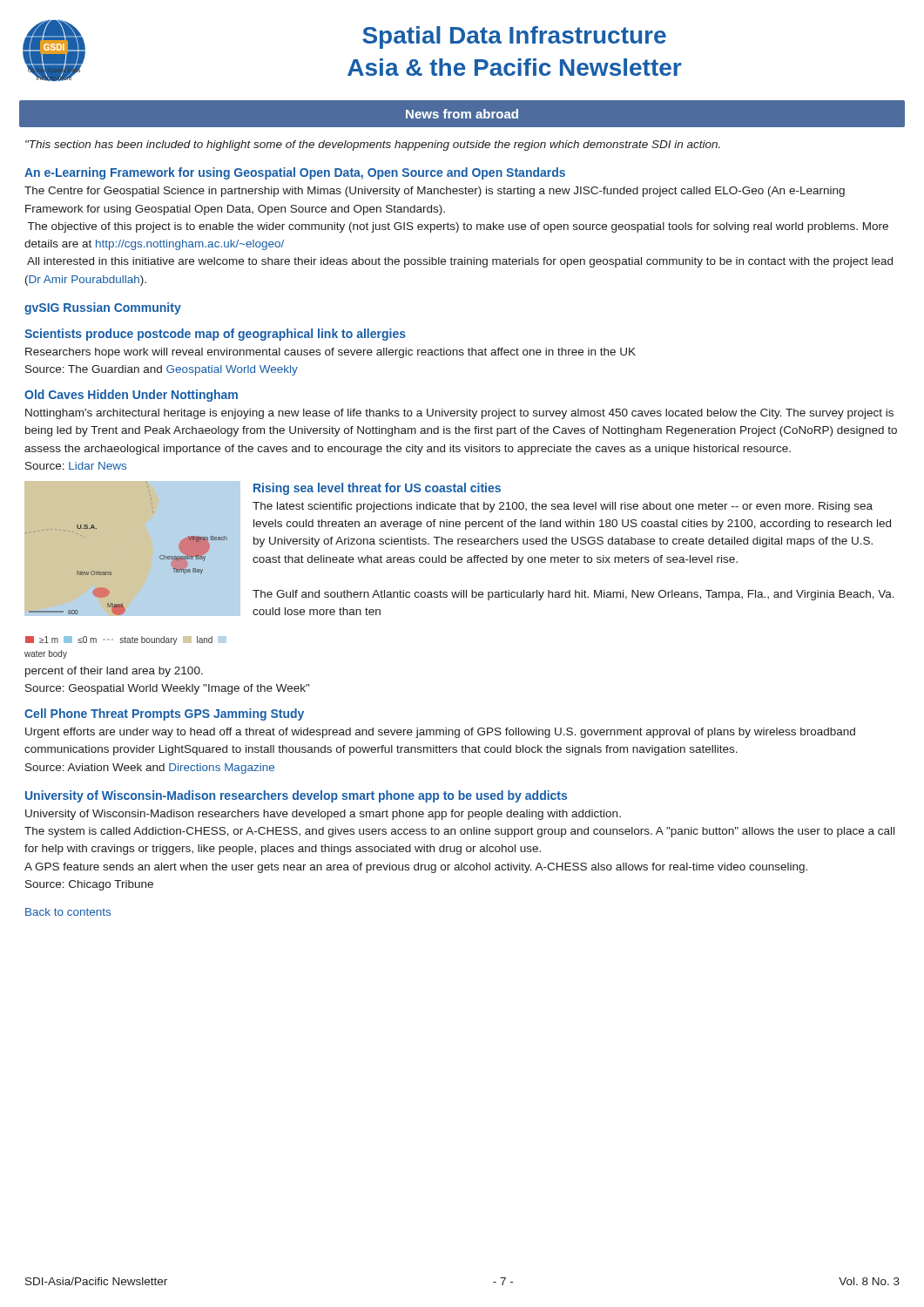Select the section header that says "Rising sea level"
This screenshot has height=1307, width=924.
click(377, 488)
